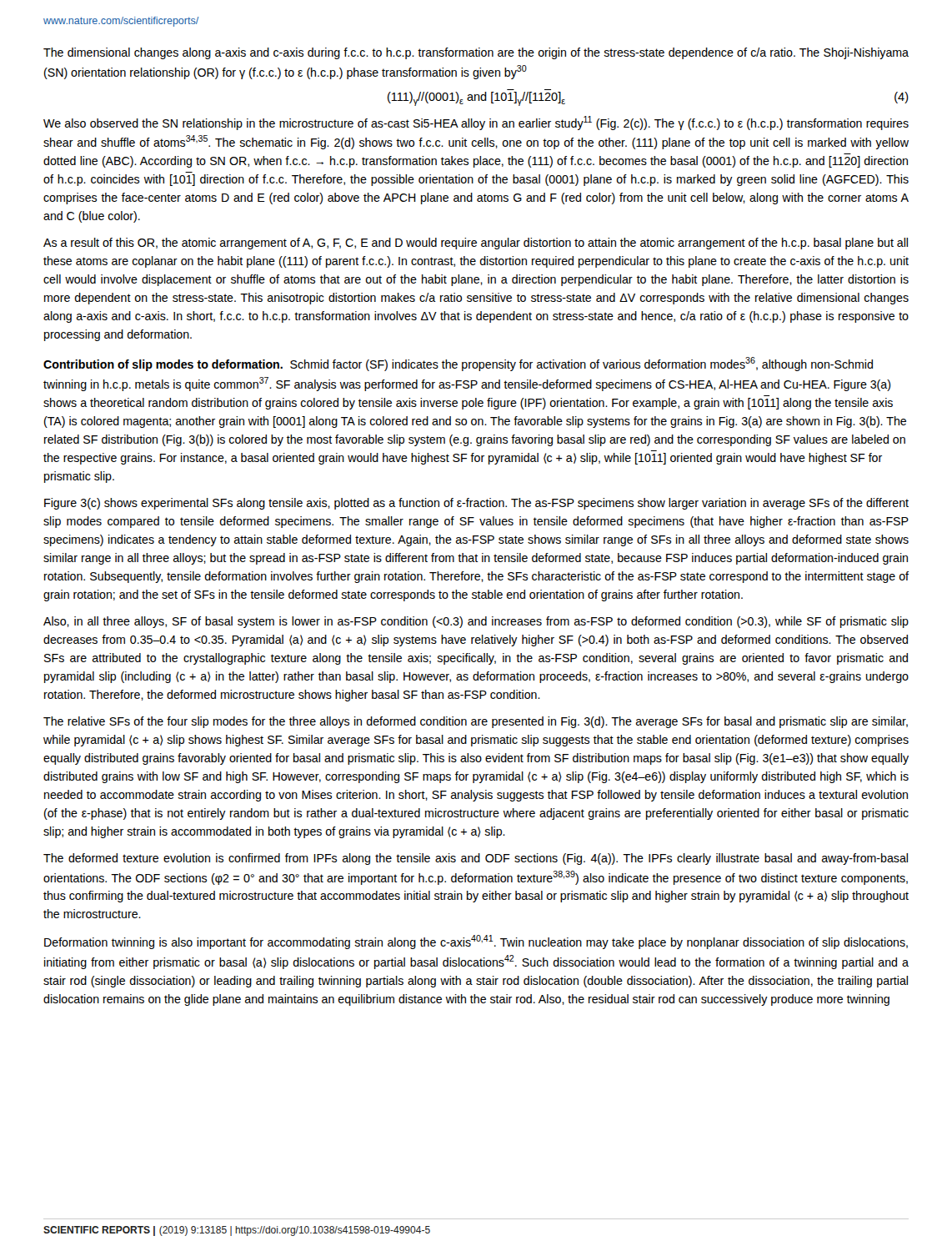Find the region starting "Figure 3(c) shows experimental SFs"

(476, 548)
